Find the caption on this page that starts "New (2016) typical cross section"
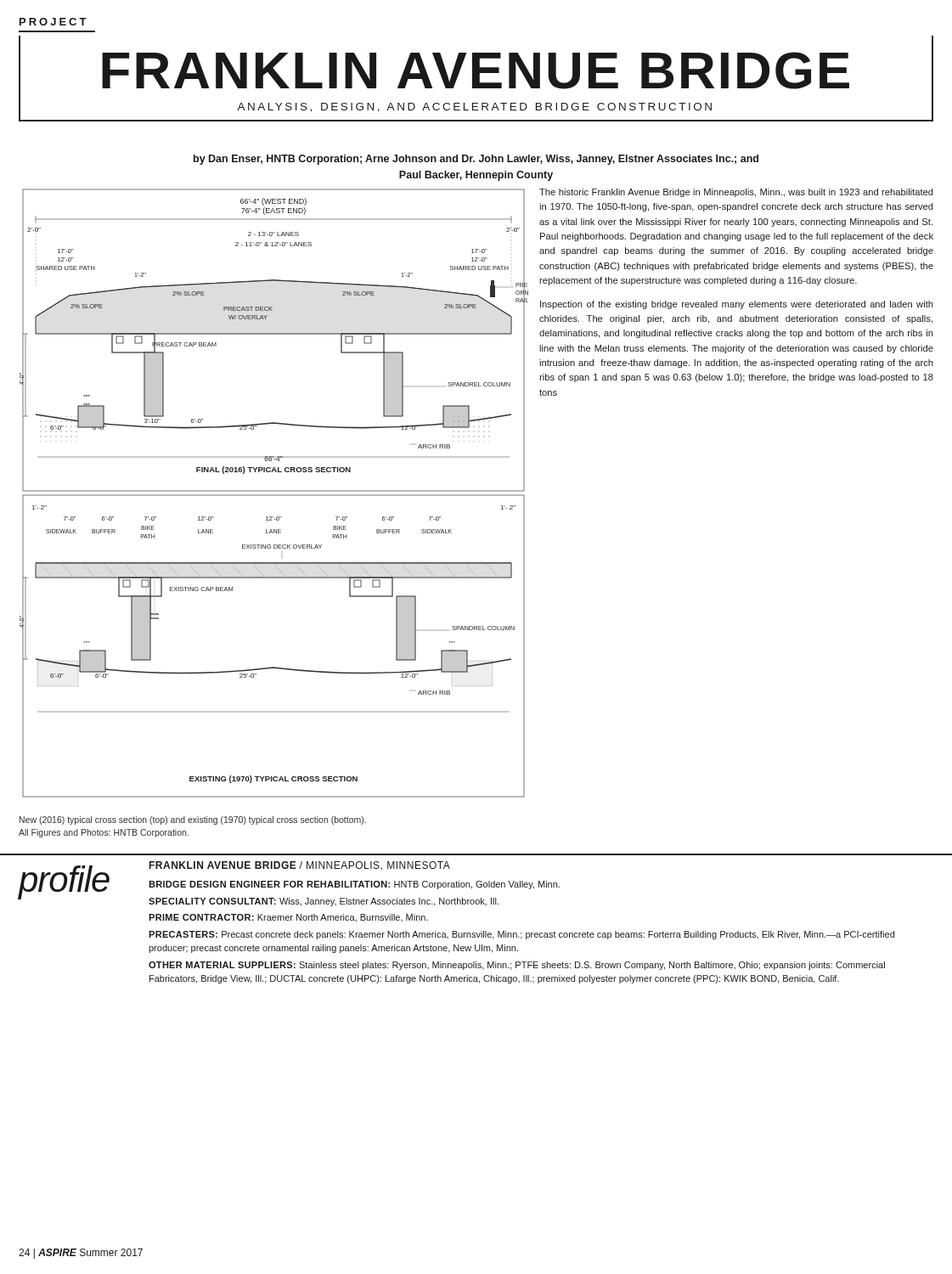This screenshot has width=952, height=1274. 193,826
